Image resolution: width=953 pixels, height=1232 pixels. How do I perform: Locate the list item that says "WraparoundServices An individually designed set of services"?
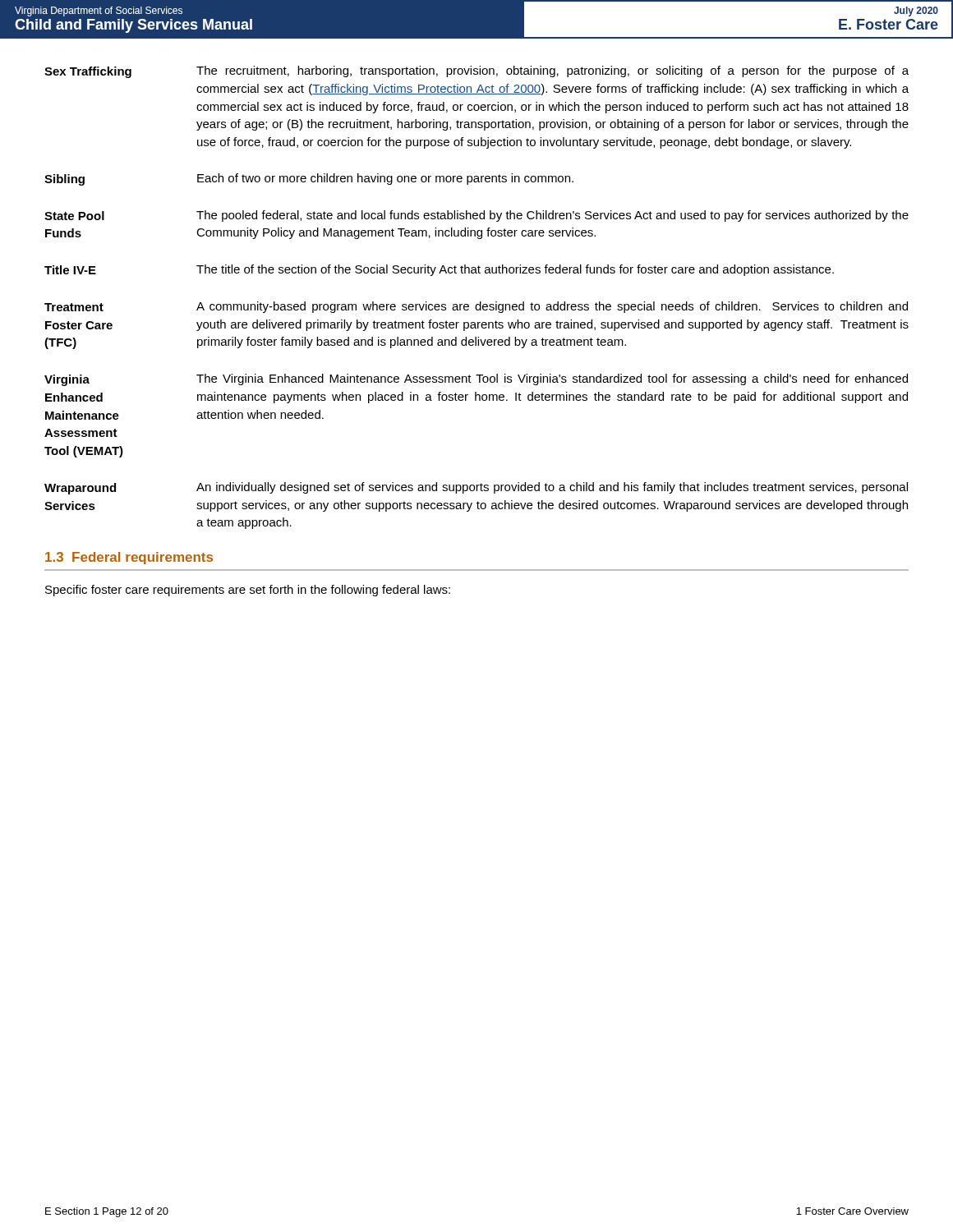pos(476,505)
